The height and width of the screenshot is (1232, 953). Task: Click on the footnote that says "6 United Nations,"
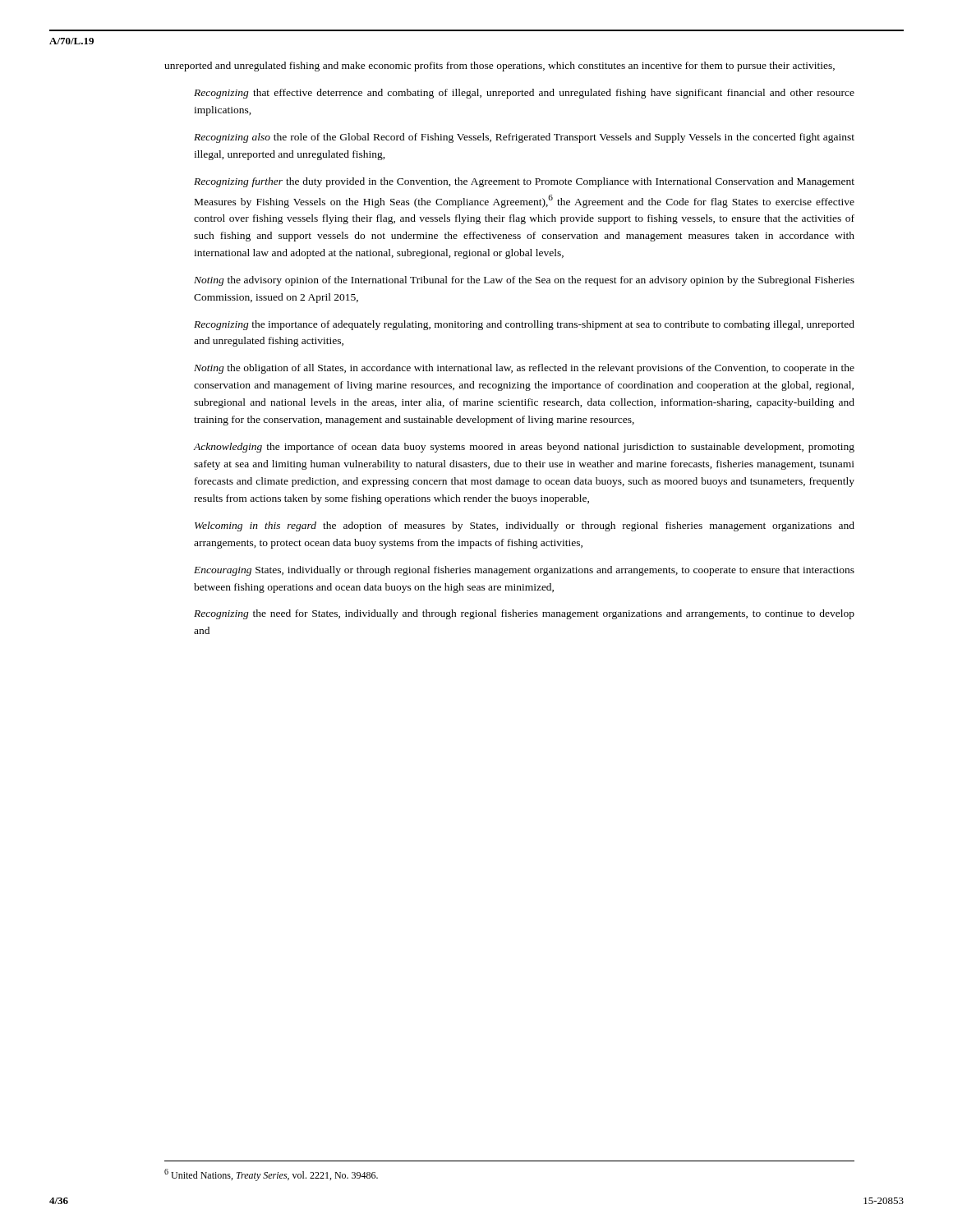pos(271,1174)
